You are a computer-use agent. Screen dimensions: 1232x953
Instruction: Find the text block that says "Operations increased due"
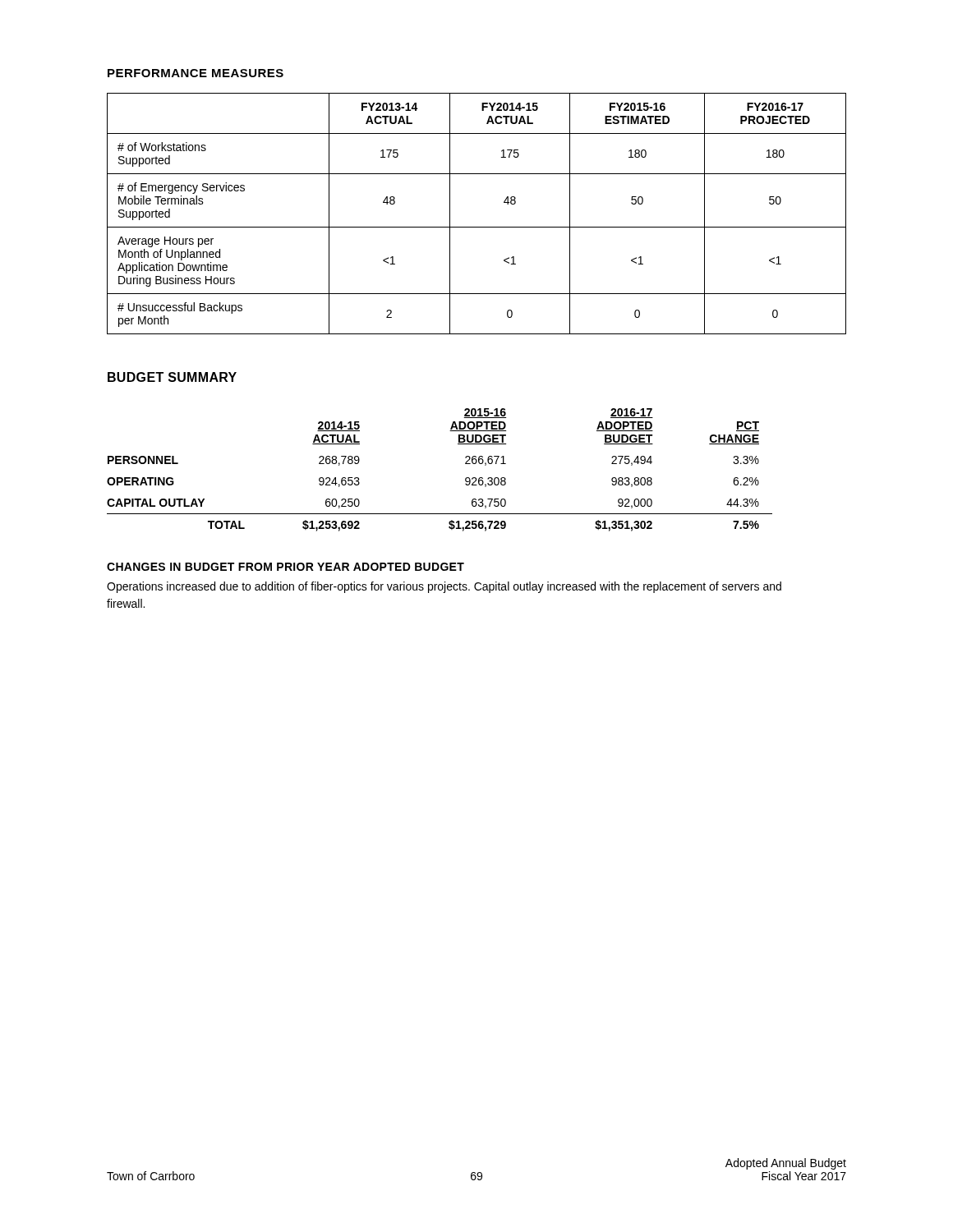(x=444, y=595)
